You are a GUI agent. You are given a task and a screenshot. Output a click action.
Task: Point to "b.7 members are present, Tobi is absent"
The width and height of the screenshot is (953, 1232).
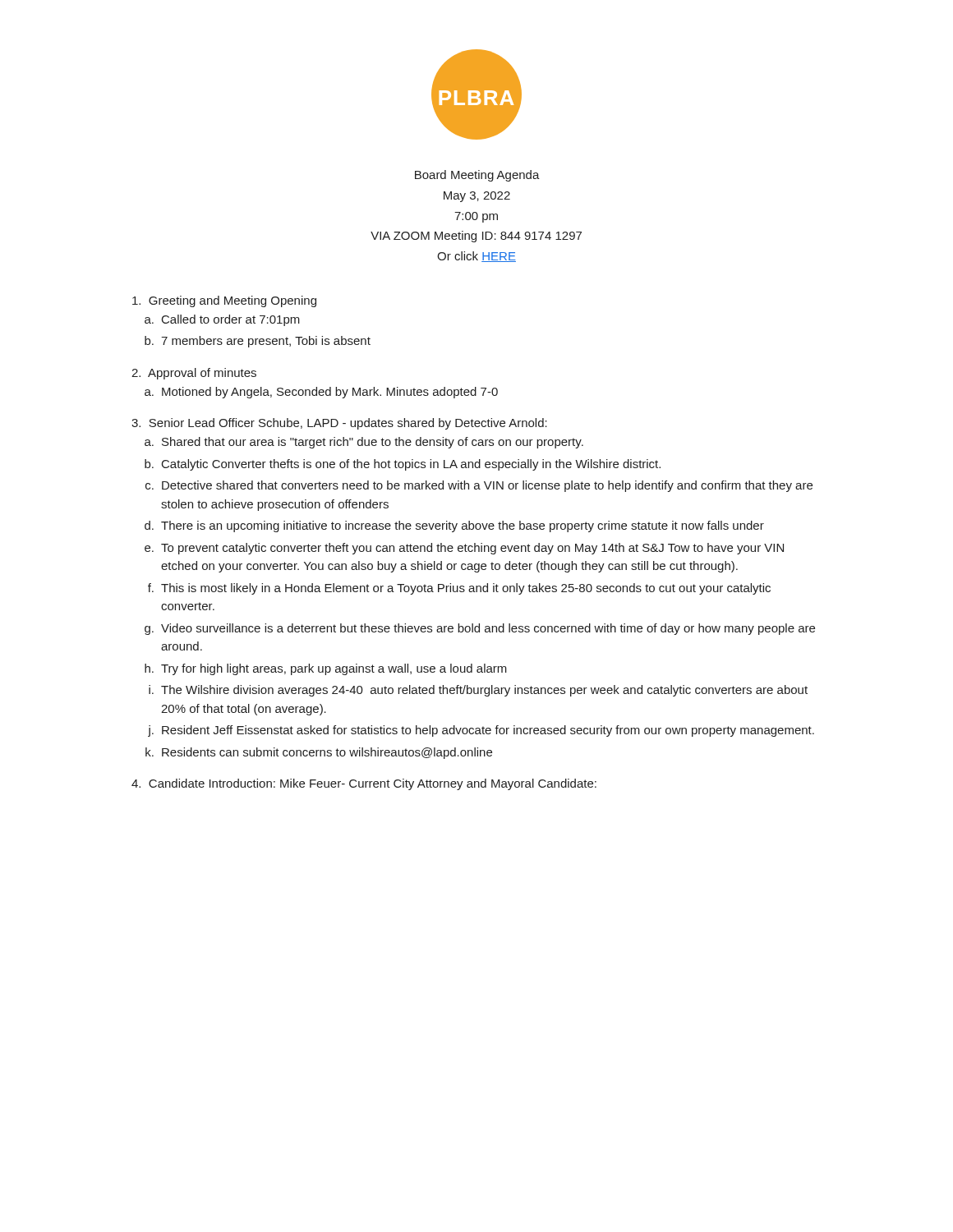click(258, 342)
